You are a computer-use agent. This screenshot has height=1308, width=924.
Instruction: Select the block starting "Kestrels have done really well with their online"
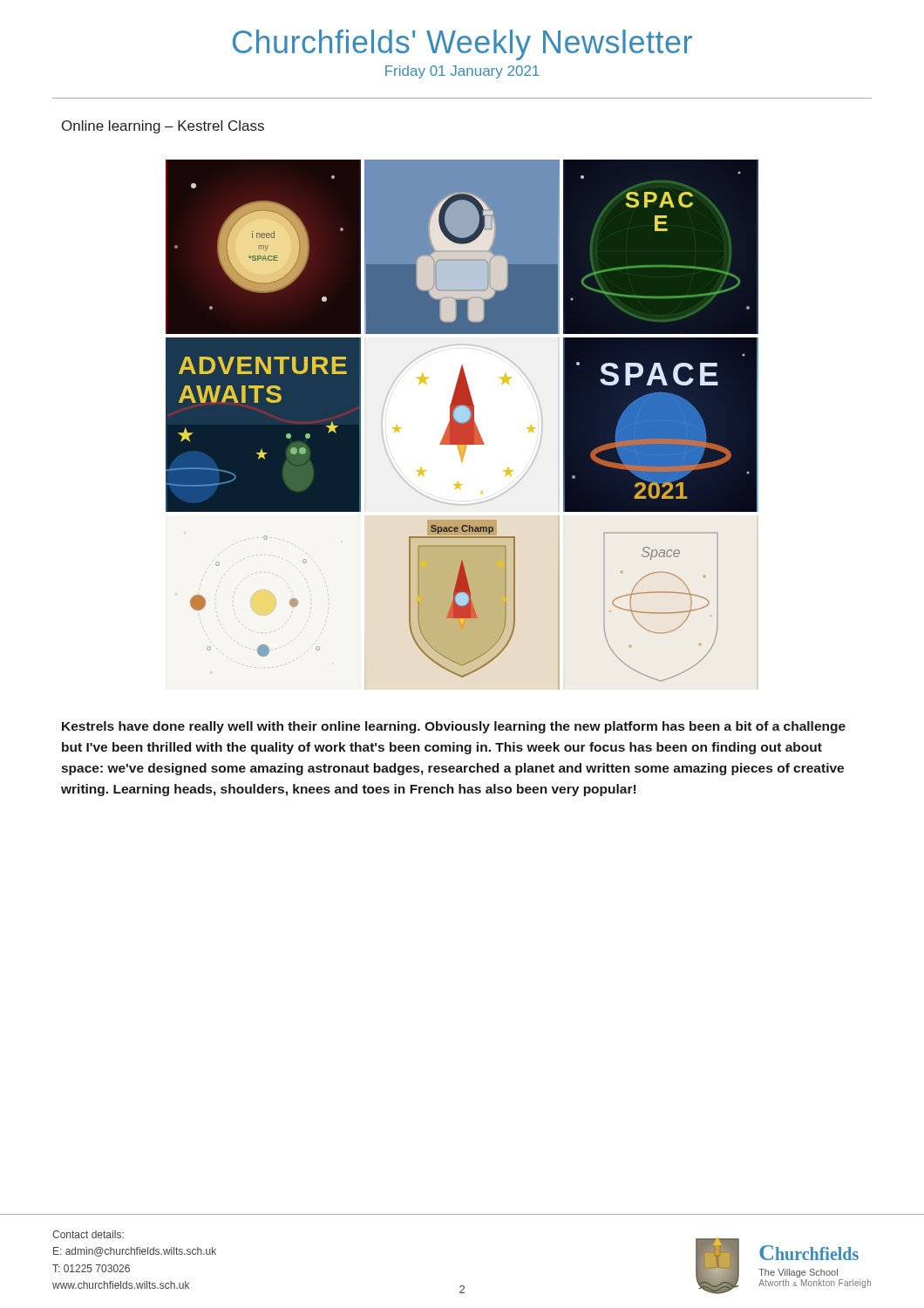coord(453,757)
